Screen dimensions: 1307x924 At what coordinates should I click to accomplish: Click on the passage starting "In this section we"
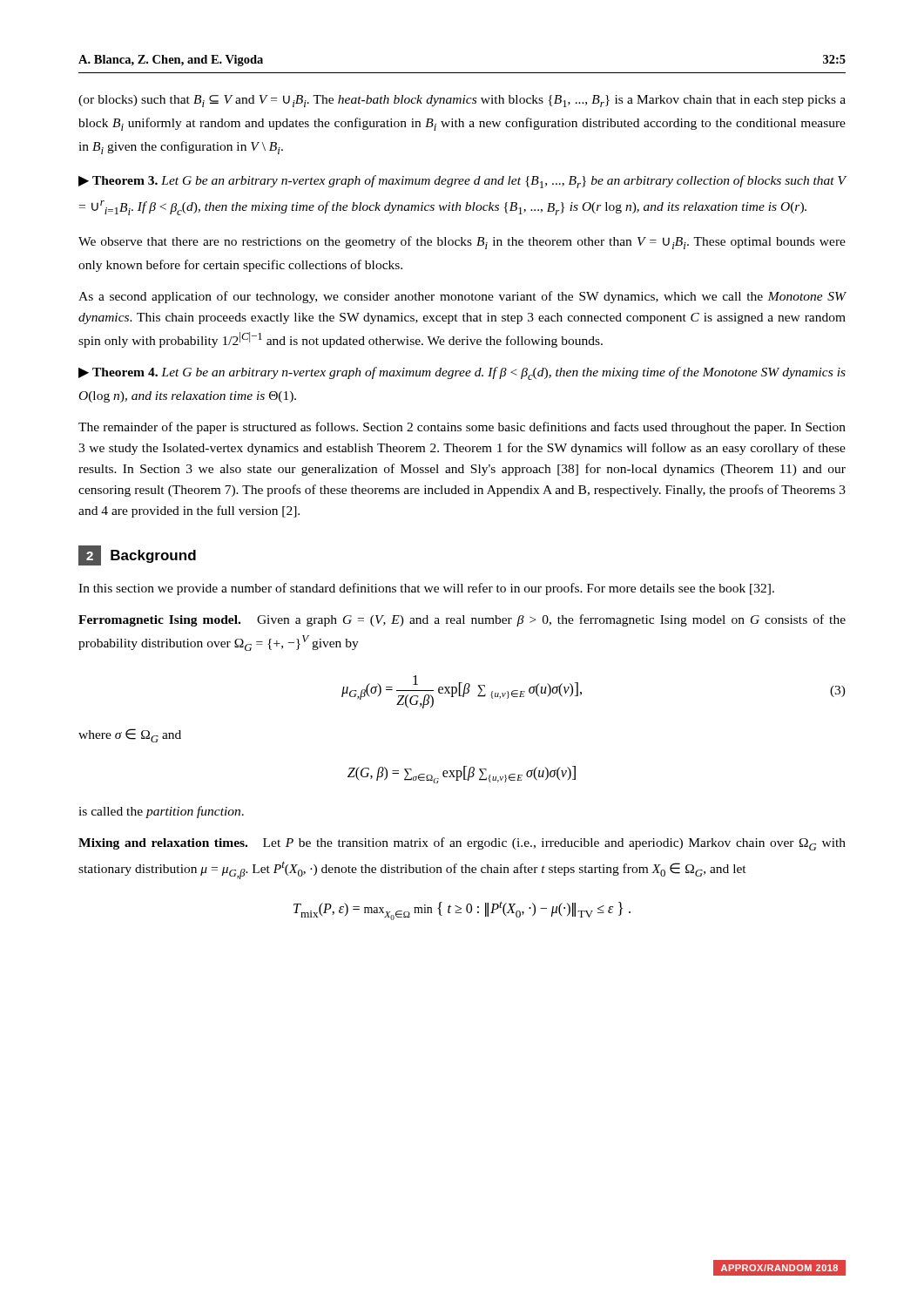point(462,588)
